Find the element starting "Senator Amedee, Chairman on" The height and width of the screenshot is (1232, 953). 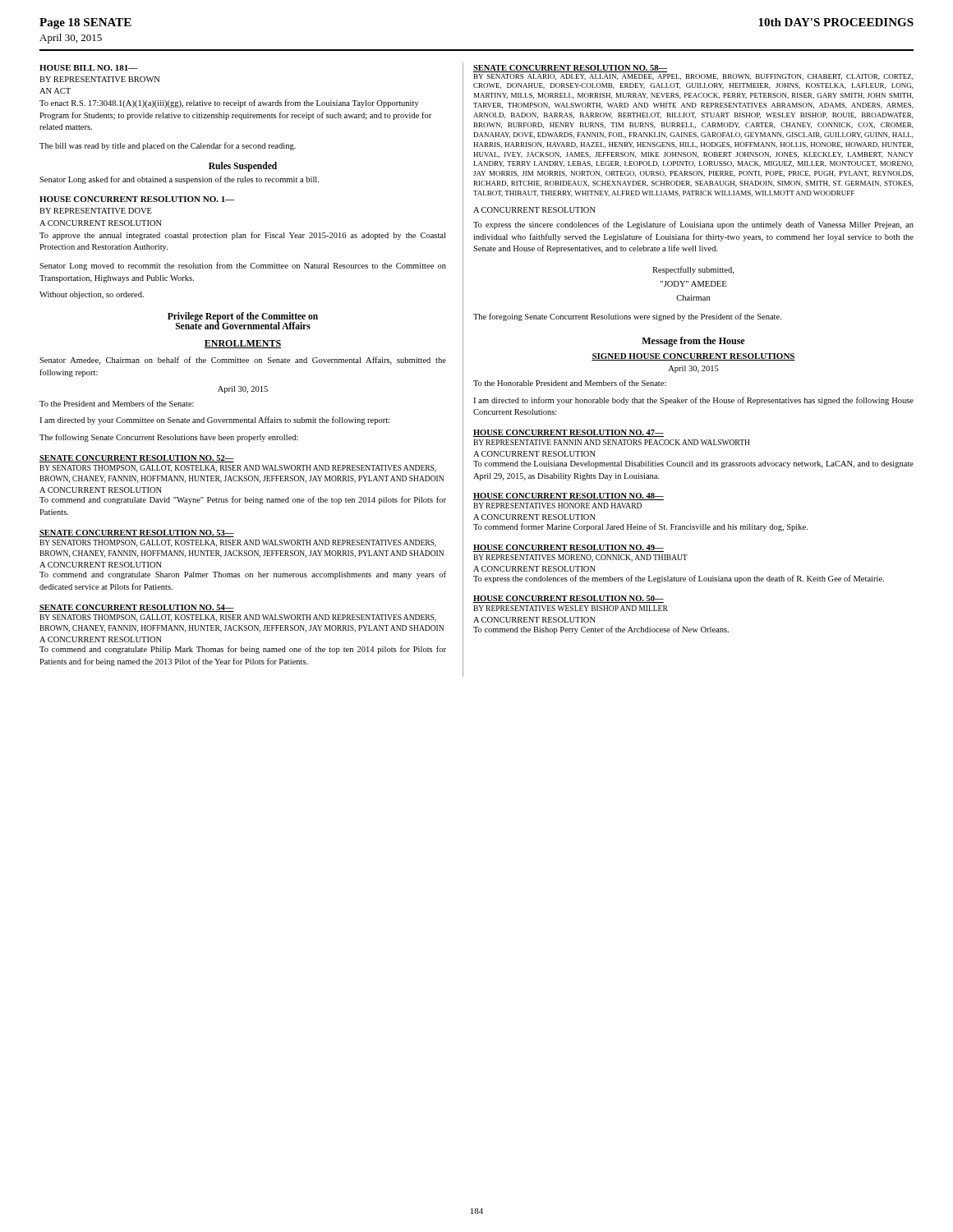click(x=243, y=366)
